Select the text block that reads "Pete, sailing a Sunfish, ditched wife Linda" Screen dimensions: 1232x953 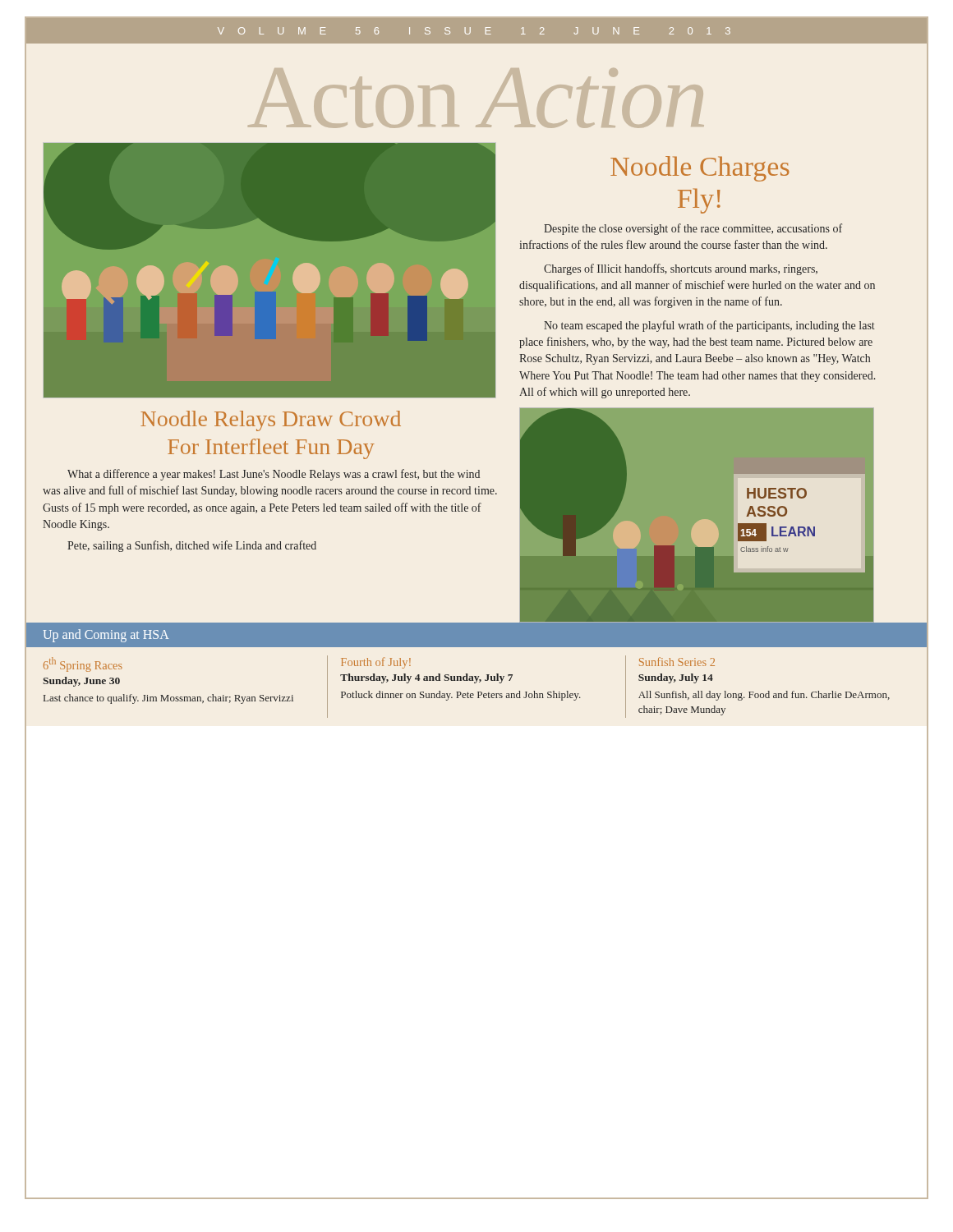click(192, 546)
